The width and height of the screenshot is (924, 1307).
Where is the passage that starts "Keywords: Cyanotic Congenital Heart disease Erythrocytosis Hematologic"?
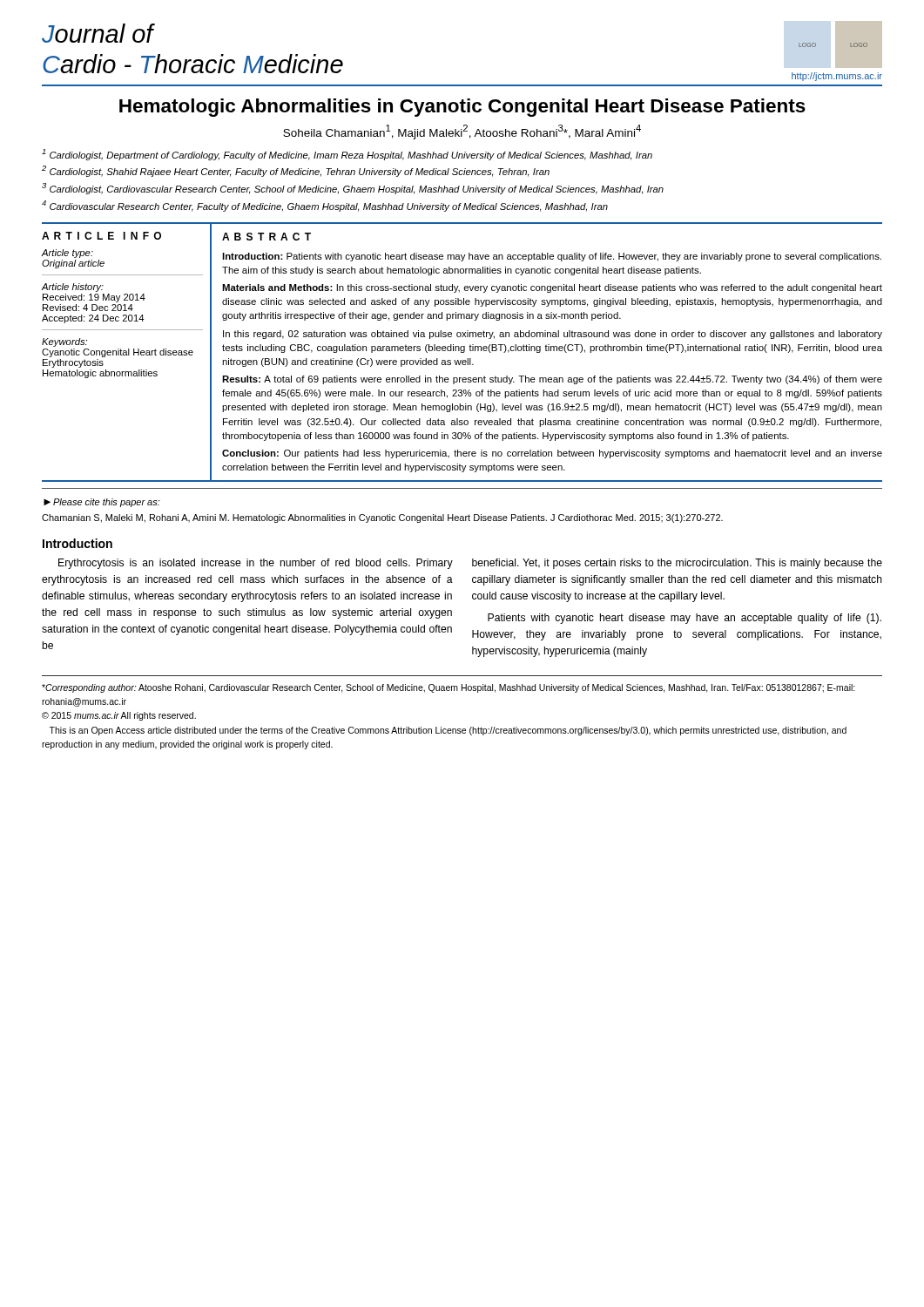[x=118, y=357]
